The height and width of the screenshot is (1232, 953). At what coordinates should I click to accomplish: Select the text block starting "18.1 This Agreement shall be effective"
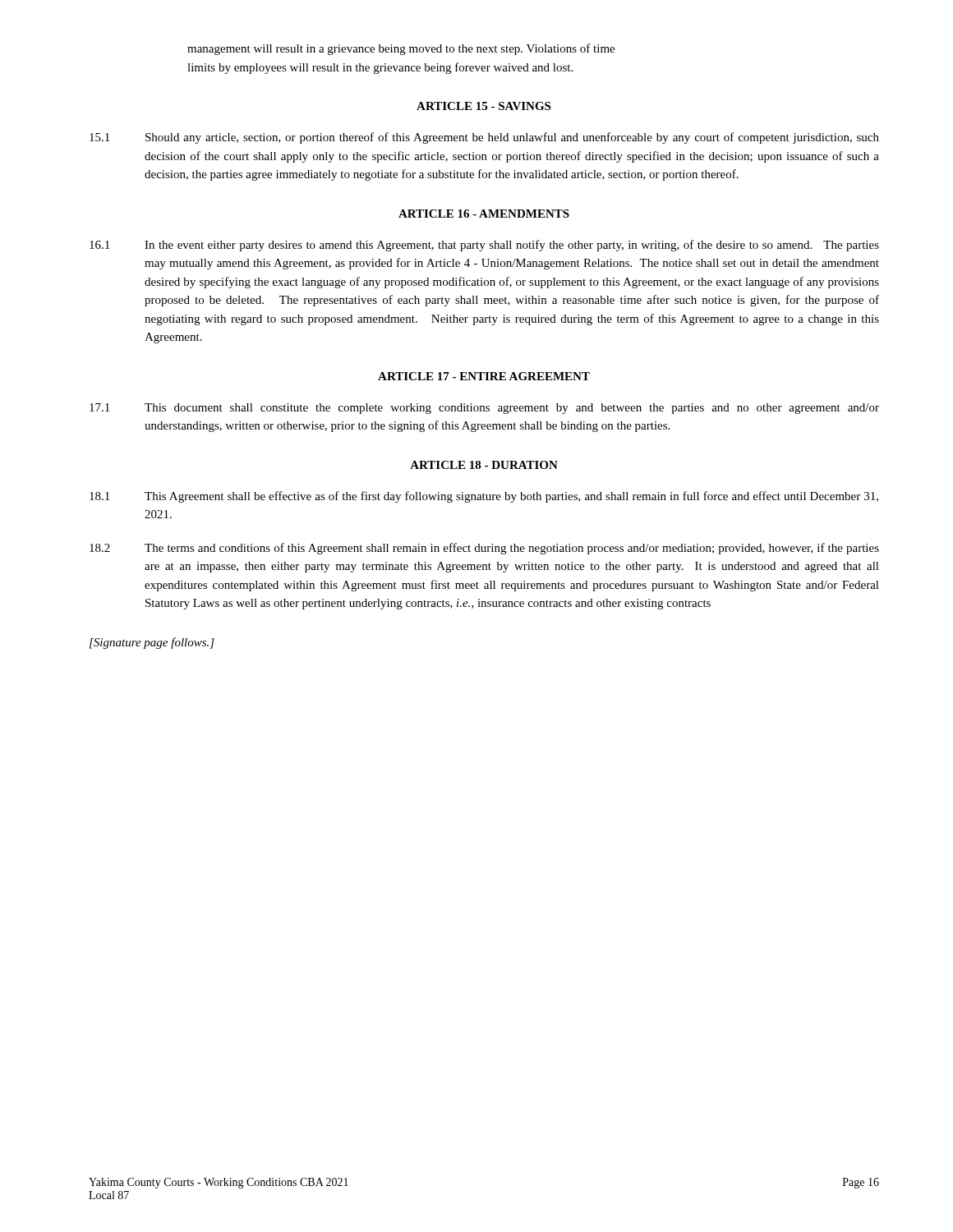[x=484, y=505]
